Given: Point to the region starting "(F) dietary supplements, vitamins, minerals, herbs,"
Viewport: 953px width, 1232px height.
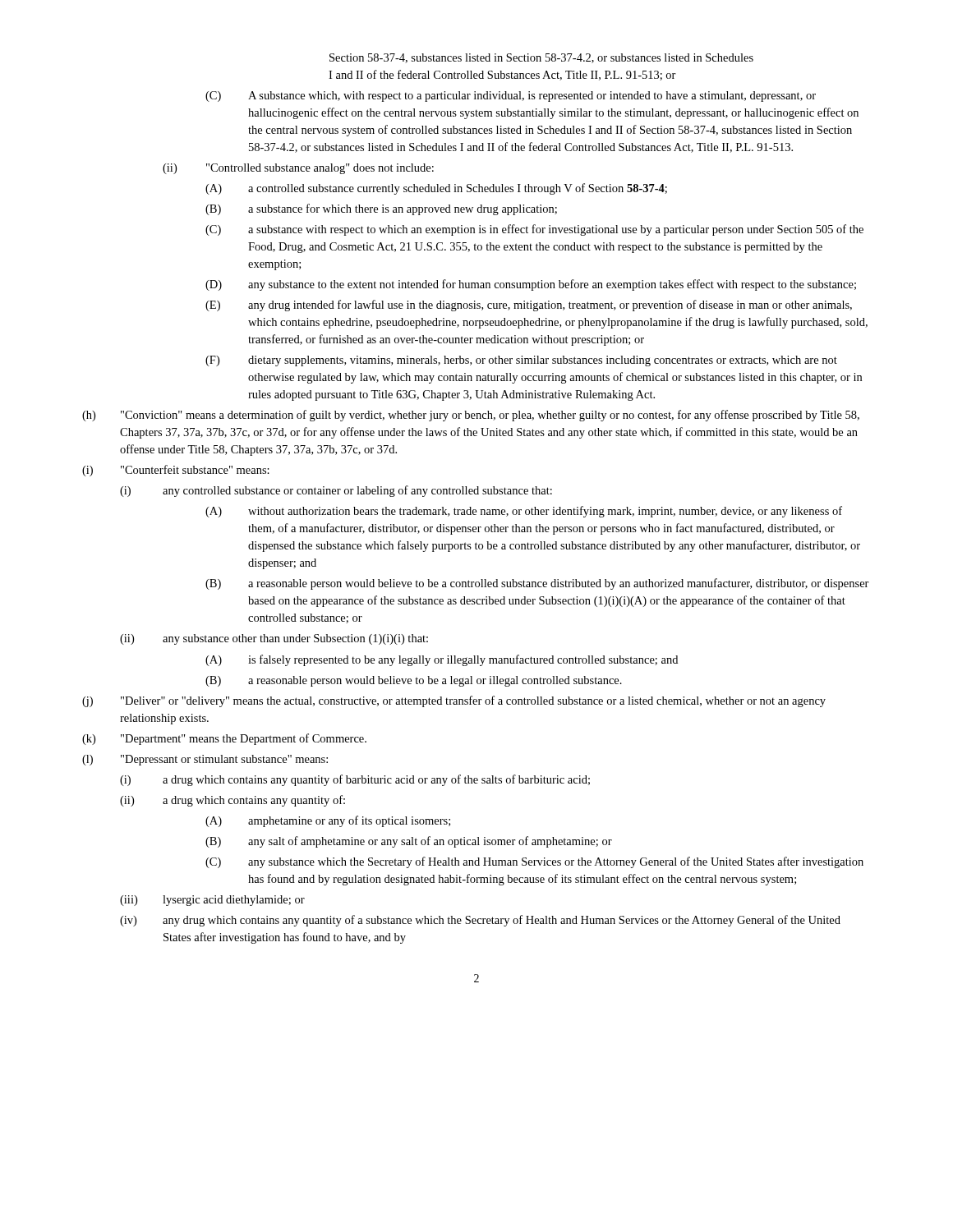Looking at the screenshot, I should click(x=538, y=378).
